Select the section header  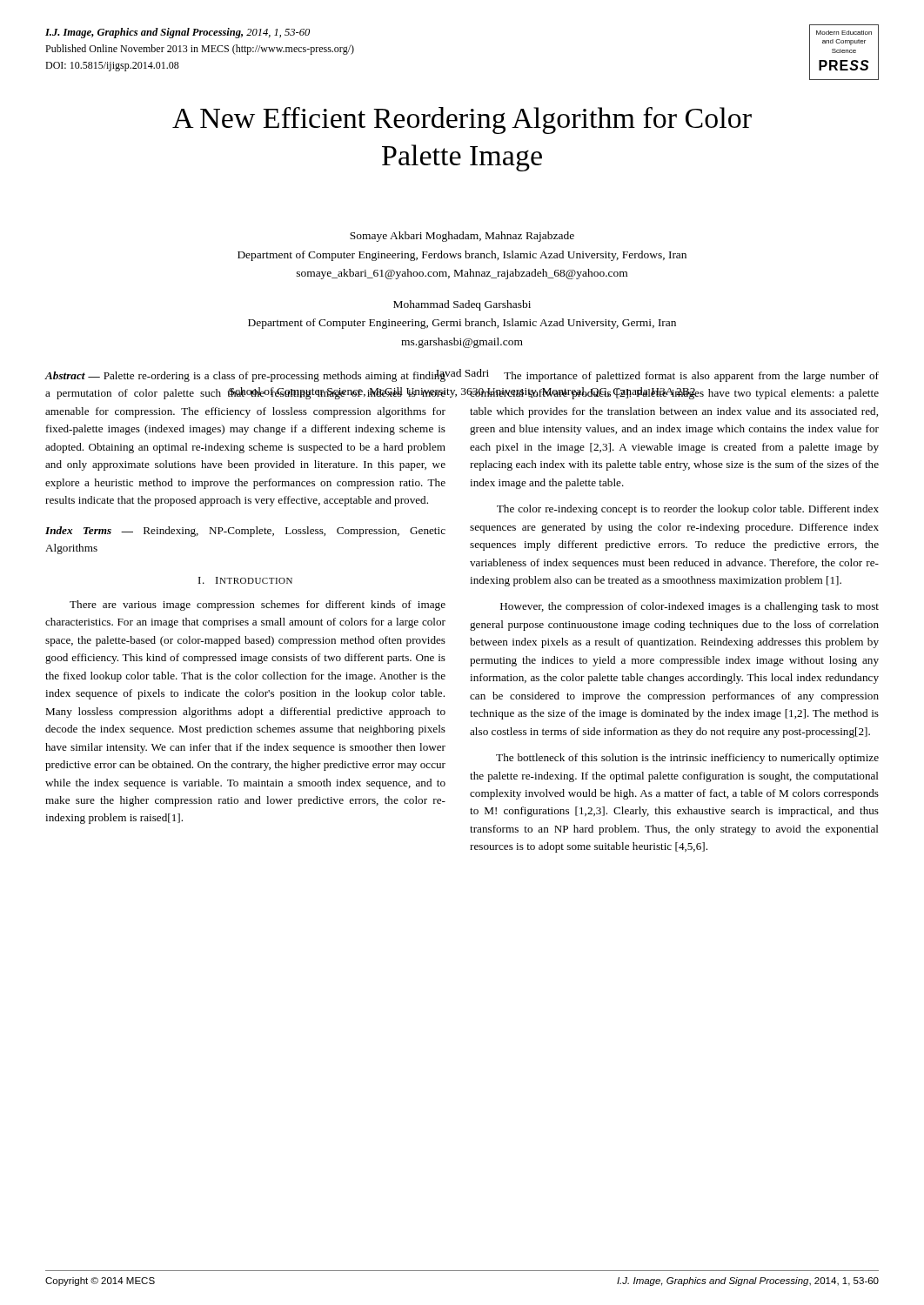coord(245,579)
